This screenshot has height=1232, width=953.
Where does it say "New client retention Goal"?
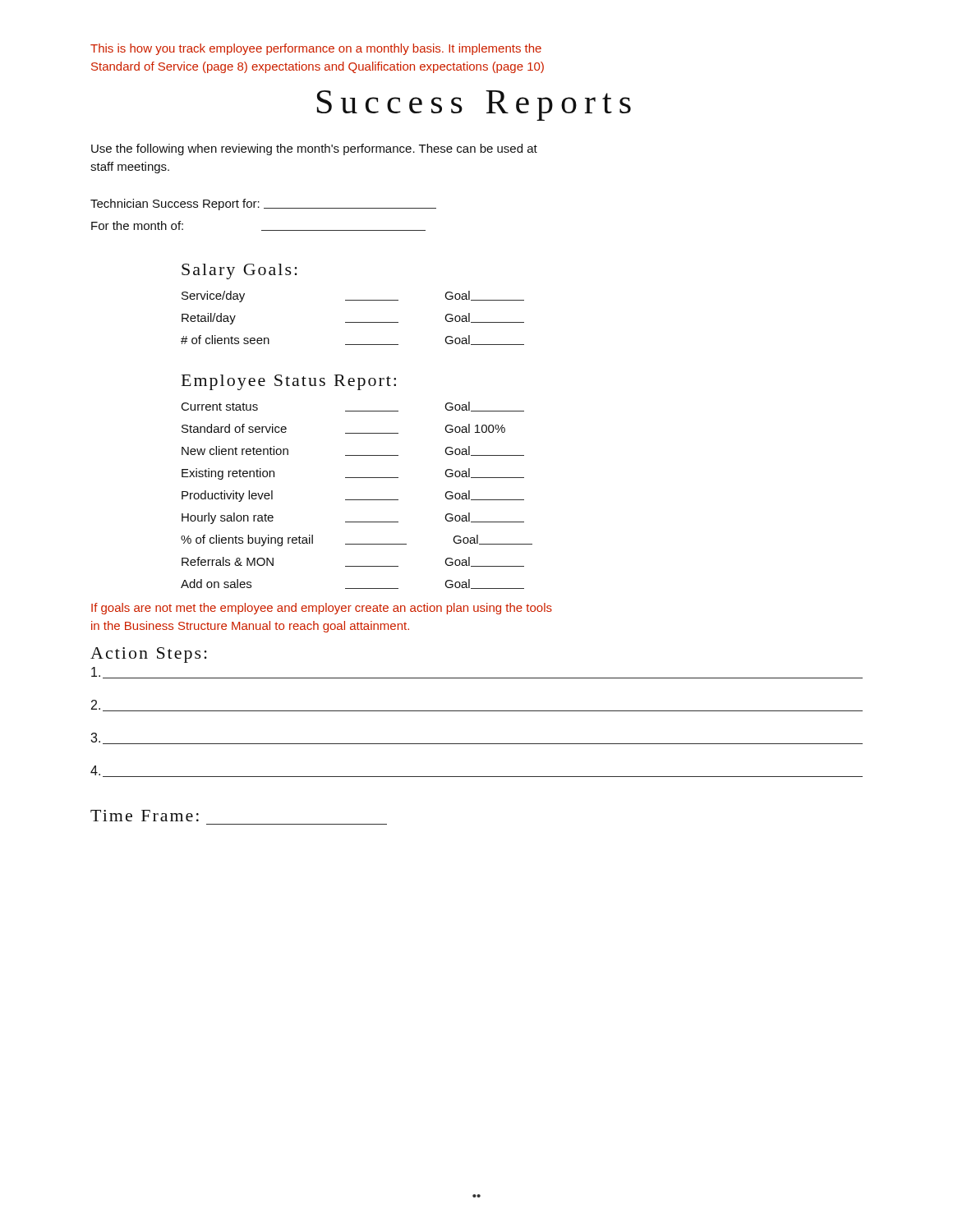tap(352, 450)
